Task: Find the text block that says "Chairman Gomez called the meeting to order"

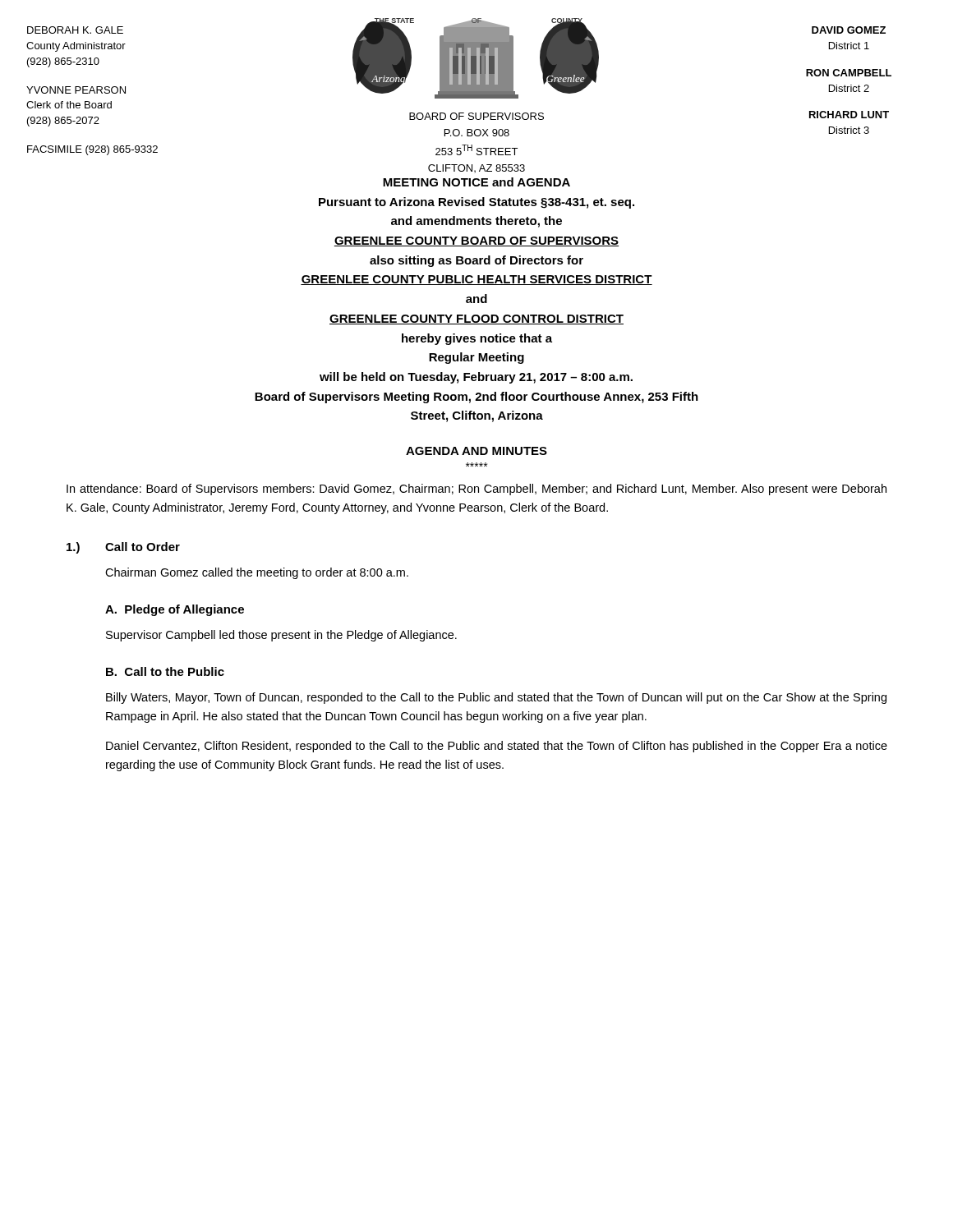Action: click(257, 573)
